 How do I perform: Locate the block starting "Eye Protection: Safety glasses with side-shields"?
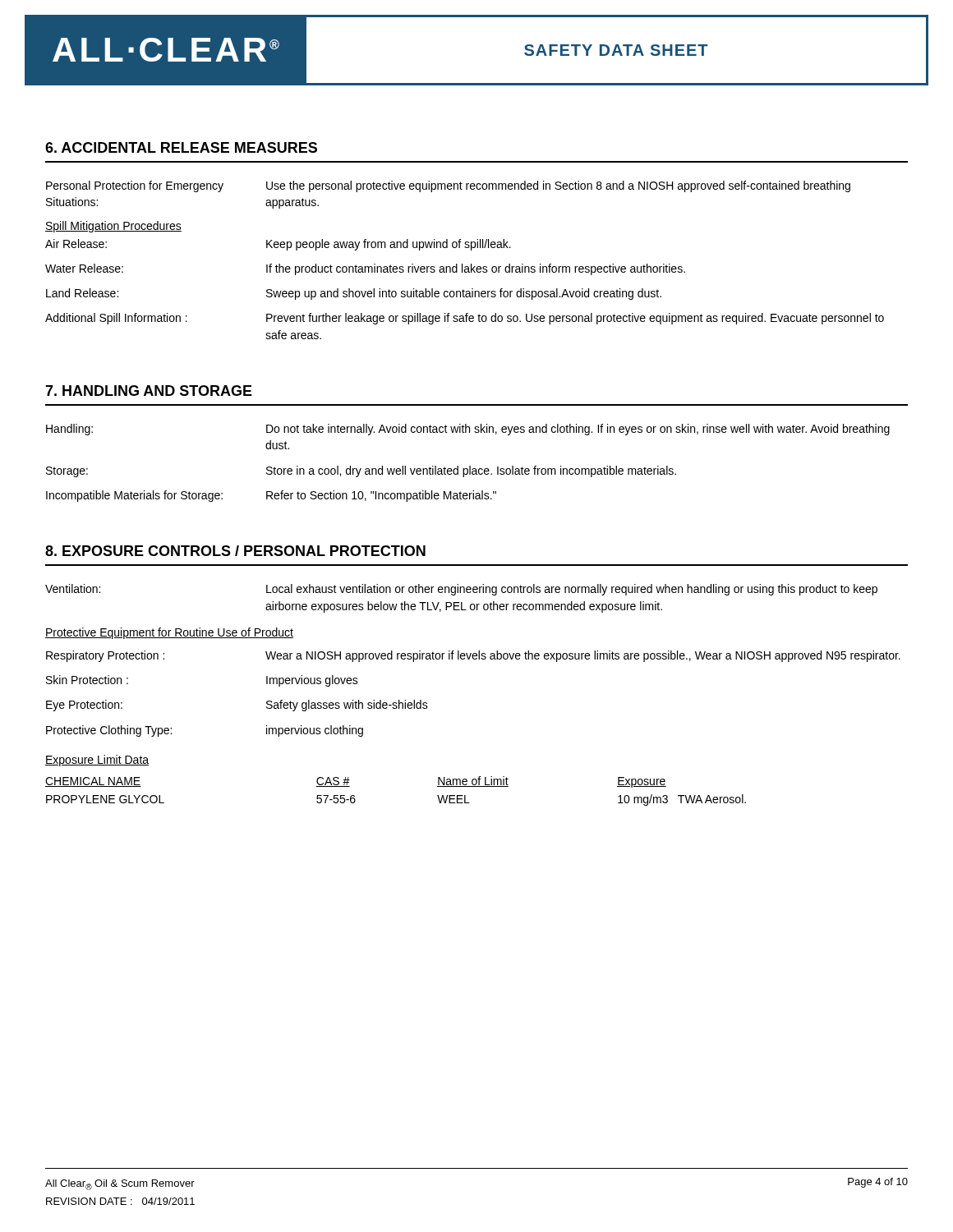81,705
